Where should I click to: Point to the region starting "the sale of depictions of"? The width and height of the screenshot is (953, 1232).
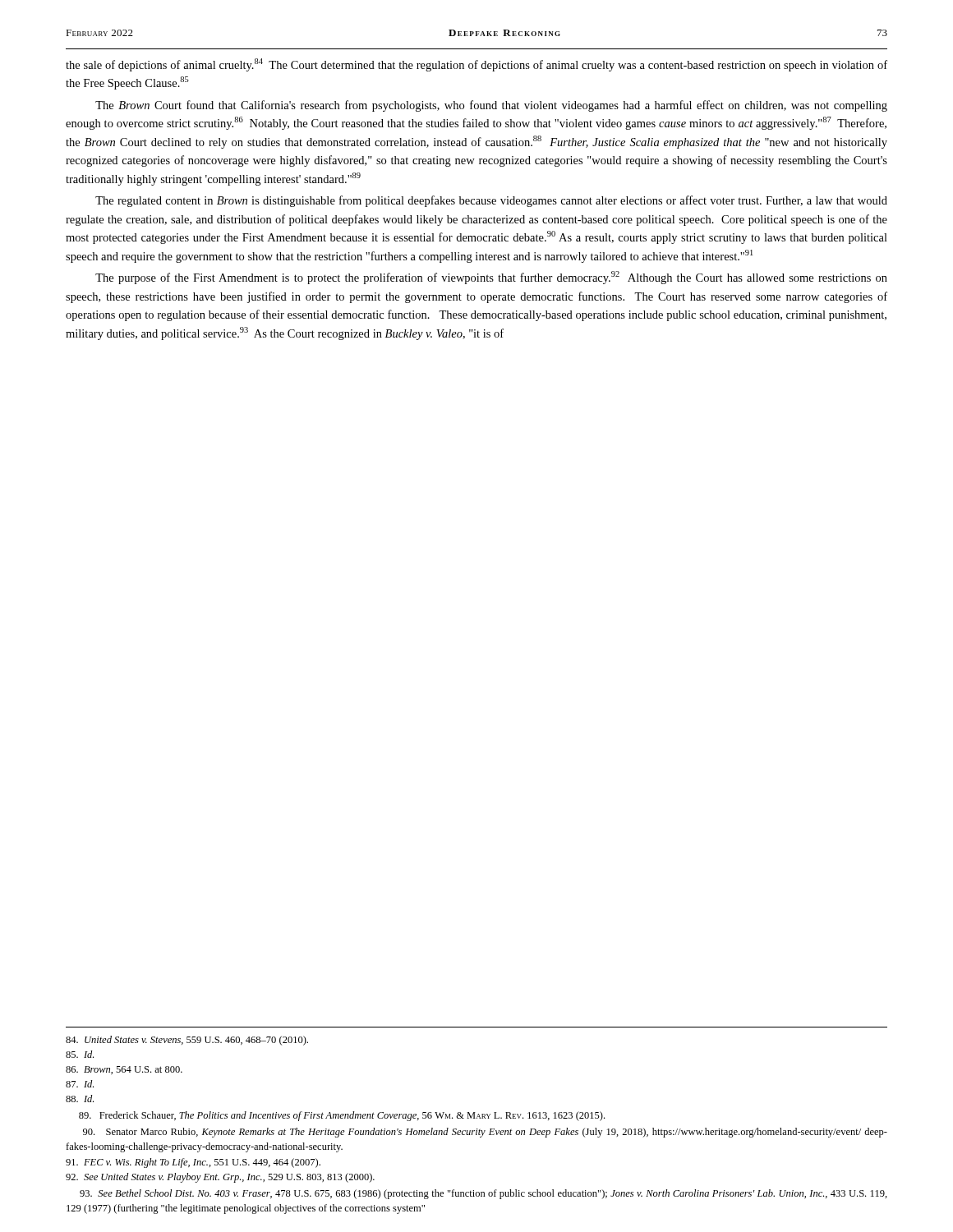[x=476, y=74]
